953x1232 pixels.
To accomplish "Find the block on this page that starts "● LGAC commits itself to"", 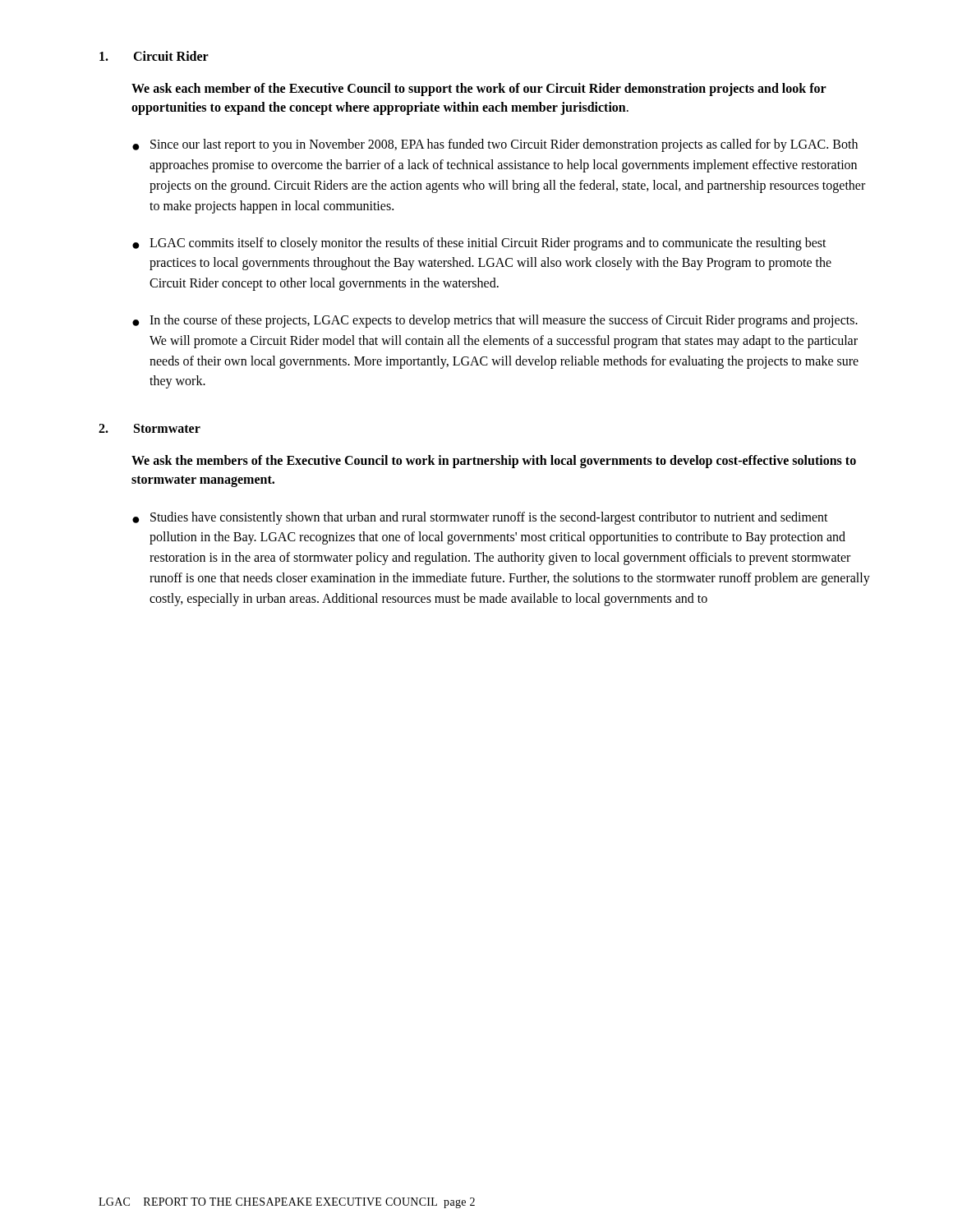I will 501,263.
